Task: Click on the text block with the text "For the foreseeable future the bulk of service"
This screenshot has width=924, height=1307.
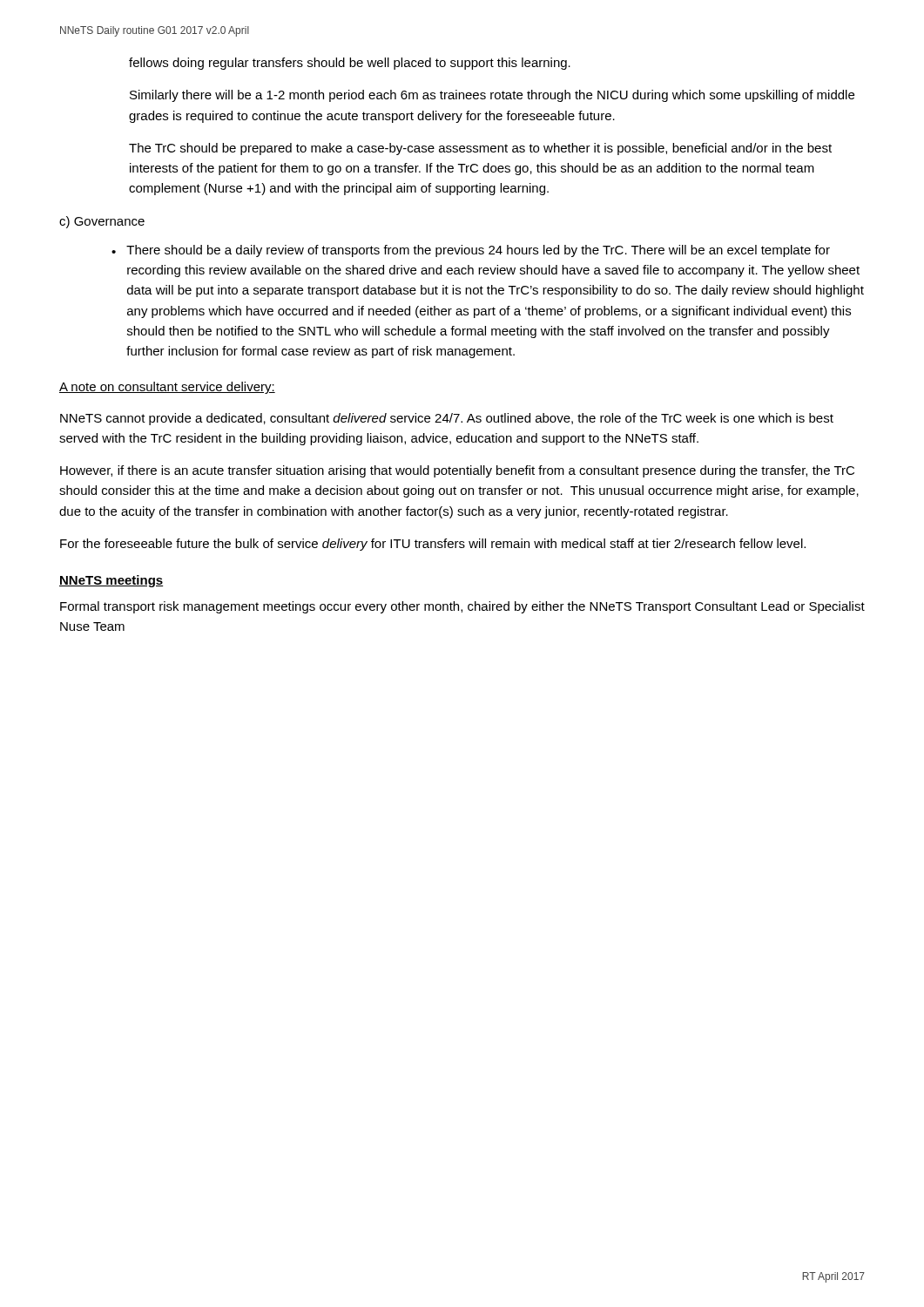Action: click(433, 543)
